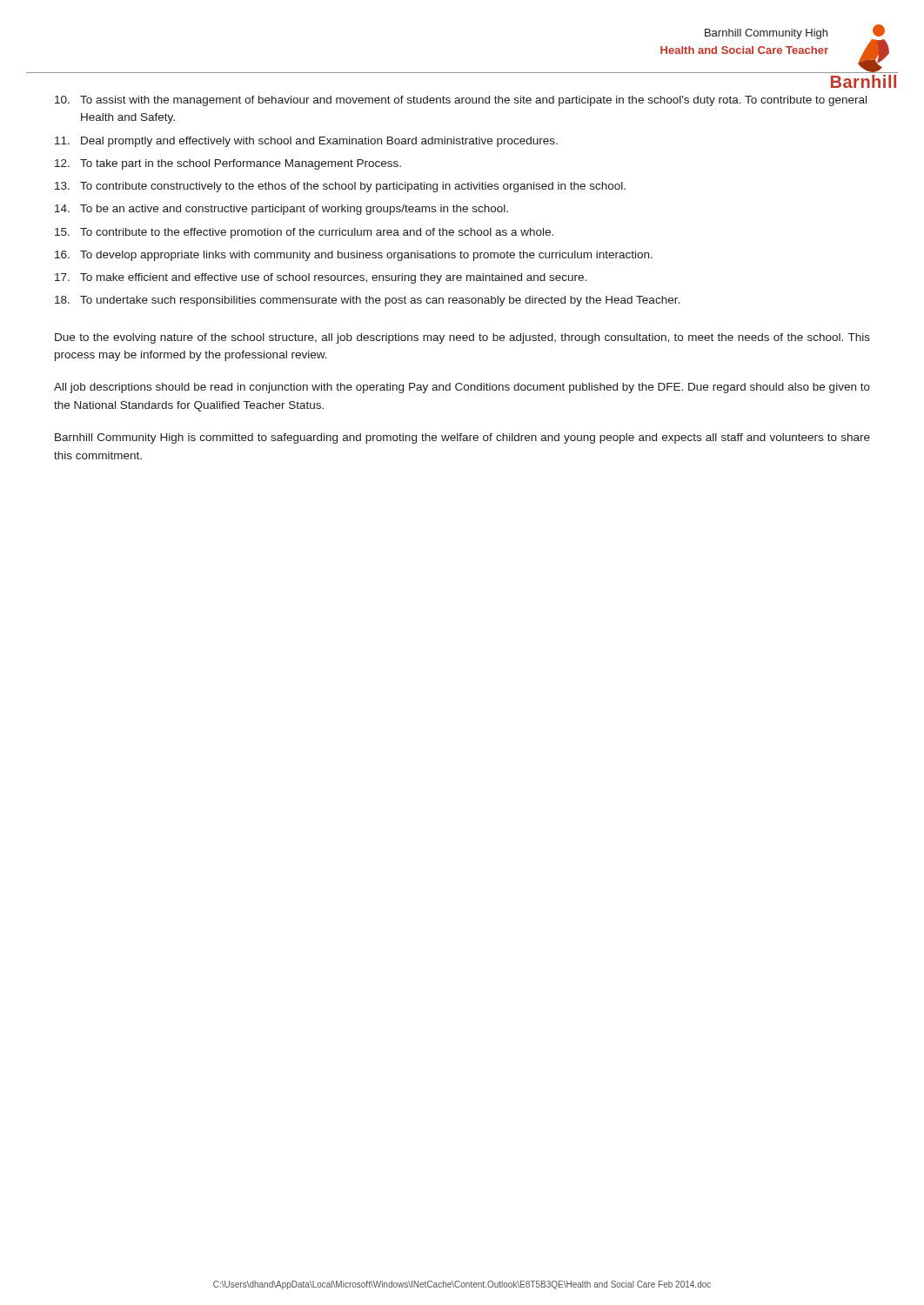Locate the region starting "Barnhill Community High is committed"

click(x=462, y=446)
